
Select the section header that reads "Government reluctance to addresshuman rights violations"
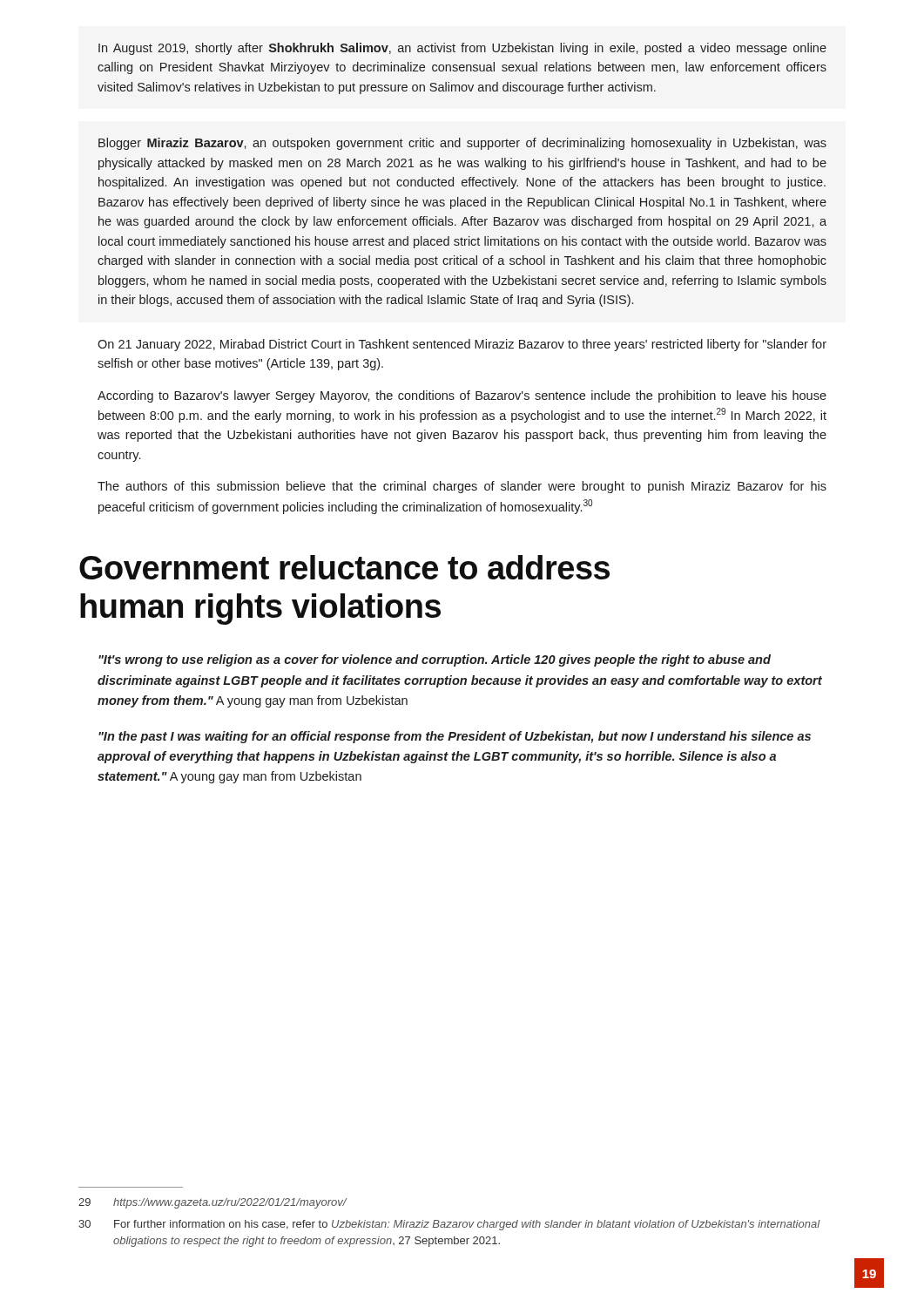(345, 587)
